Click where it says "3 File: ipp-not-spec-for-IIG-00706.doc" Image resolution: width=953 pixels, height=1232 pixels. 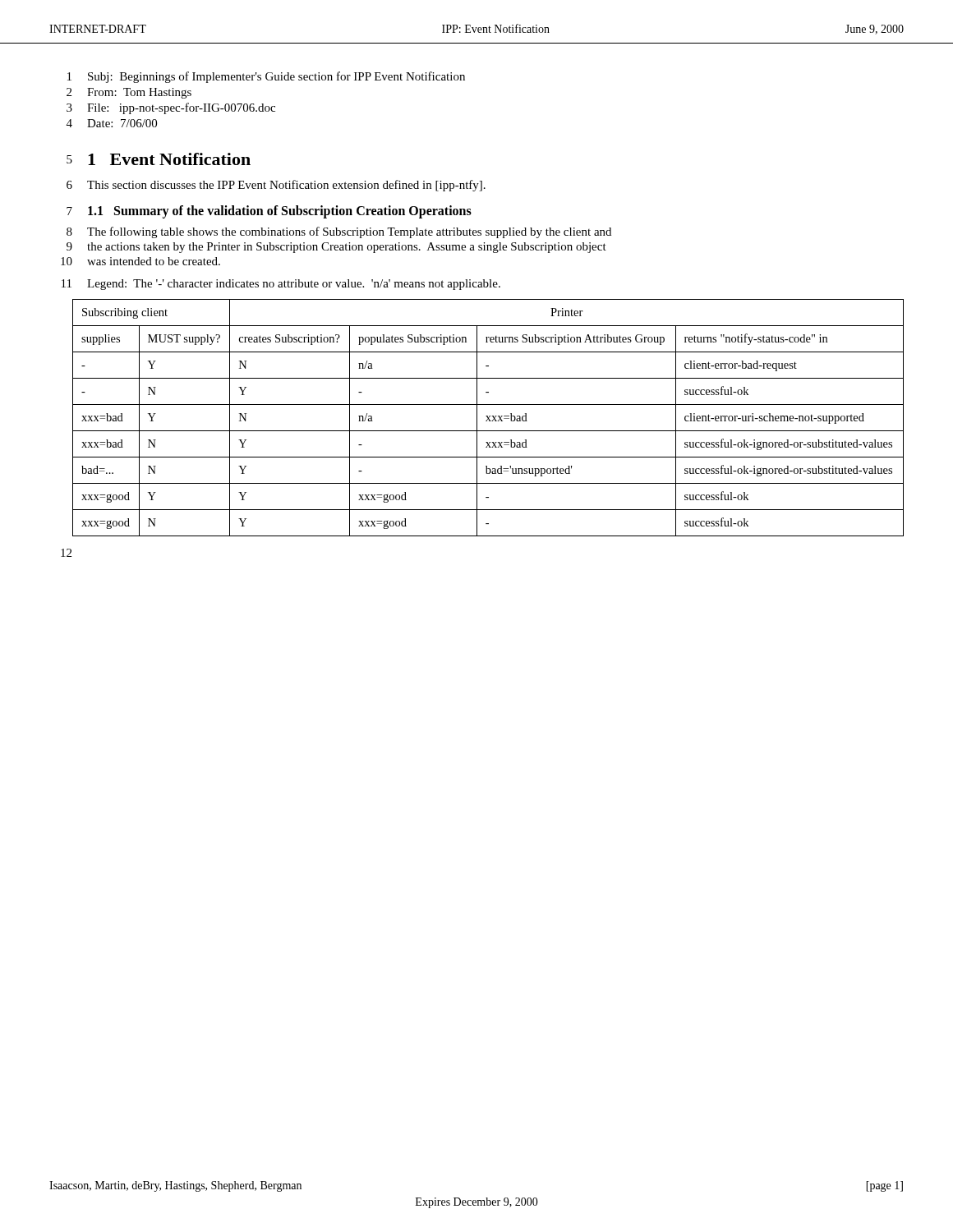tap(162, 108)
